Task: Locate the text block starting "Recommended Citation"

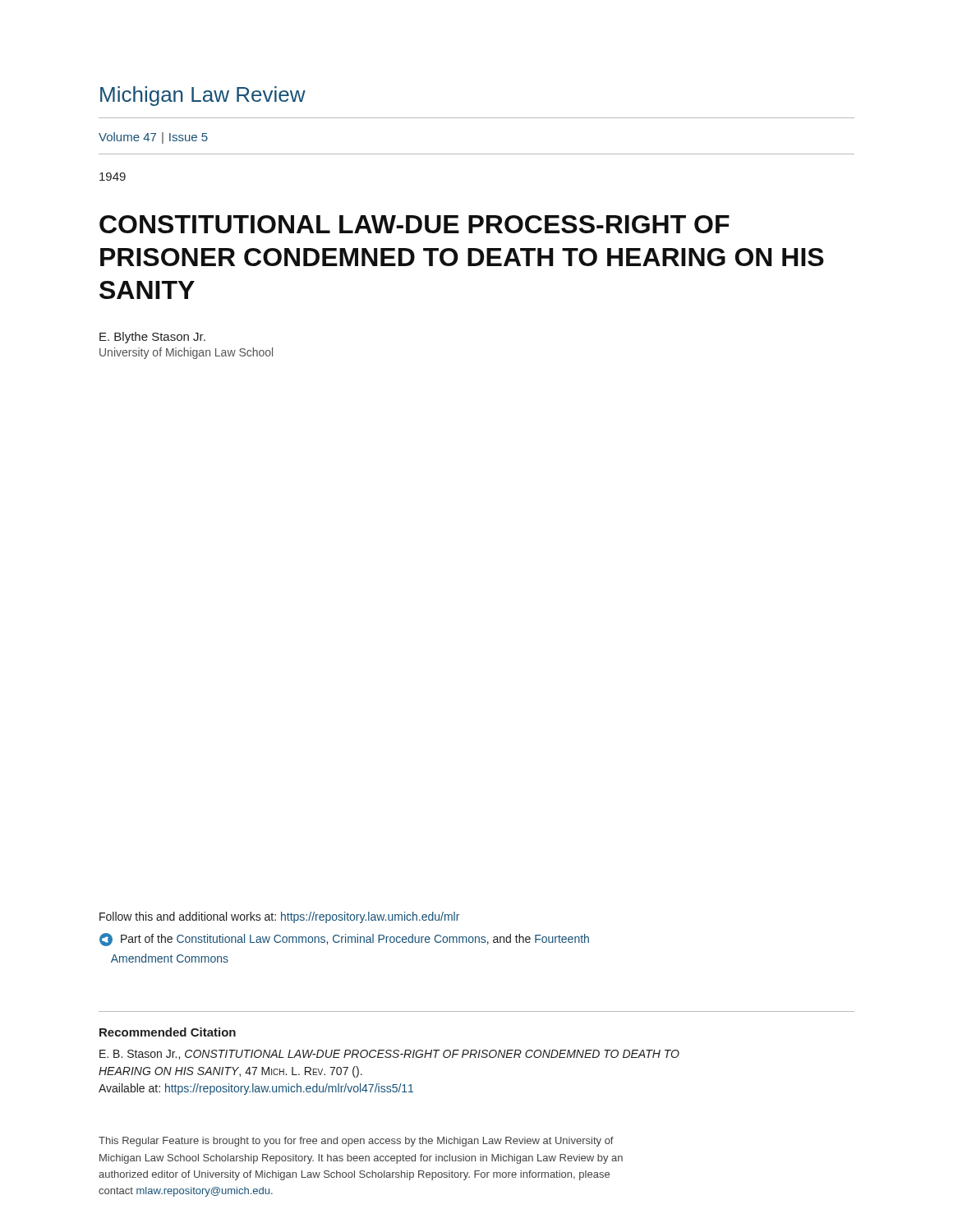Action: pyautogui.click(x=167, y=1032)
